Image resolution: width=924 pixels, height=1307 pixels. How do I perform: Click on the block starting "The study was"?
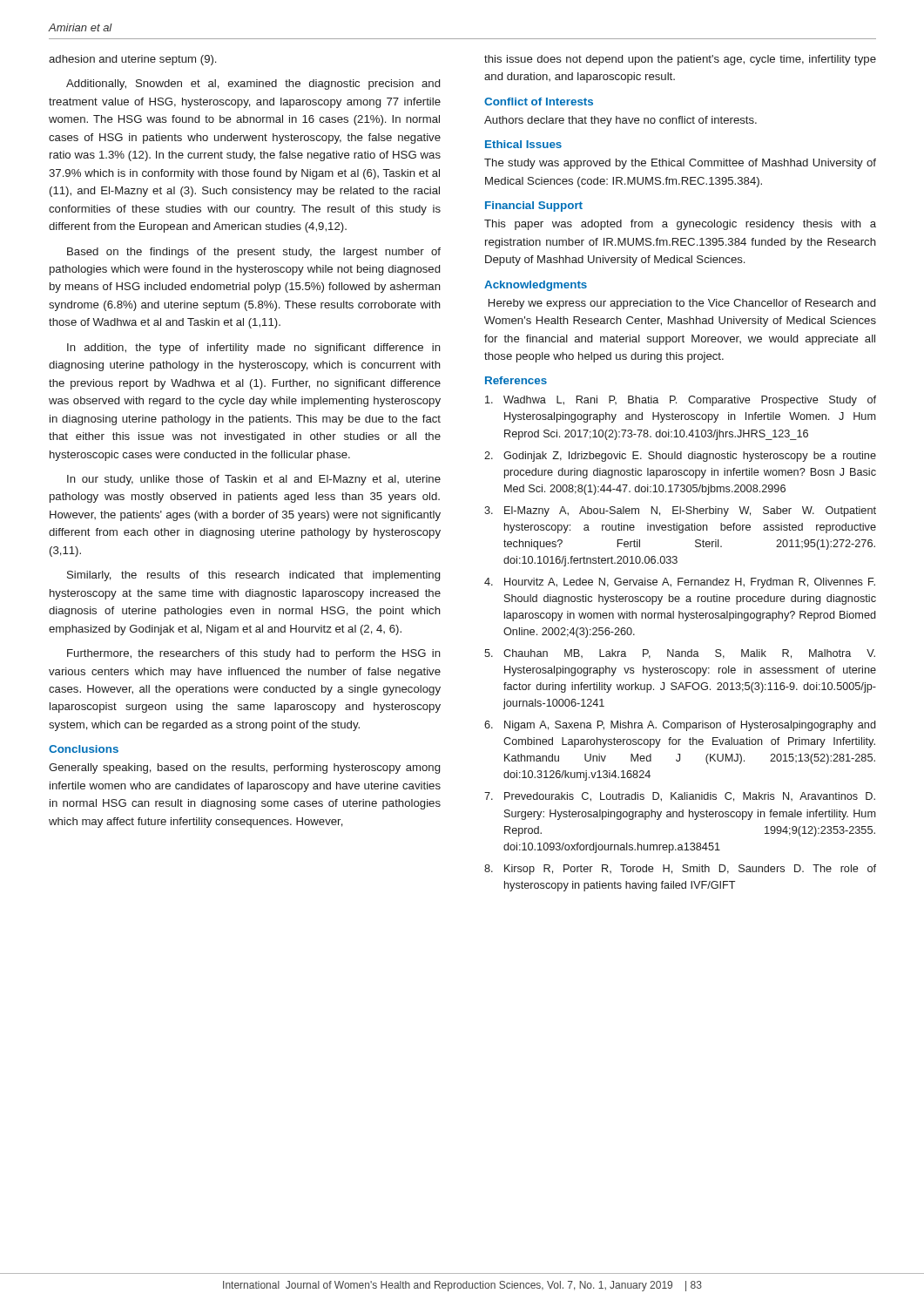tap(680, 172)
